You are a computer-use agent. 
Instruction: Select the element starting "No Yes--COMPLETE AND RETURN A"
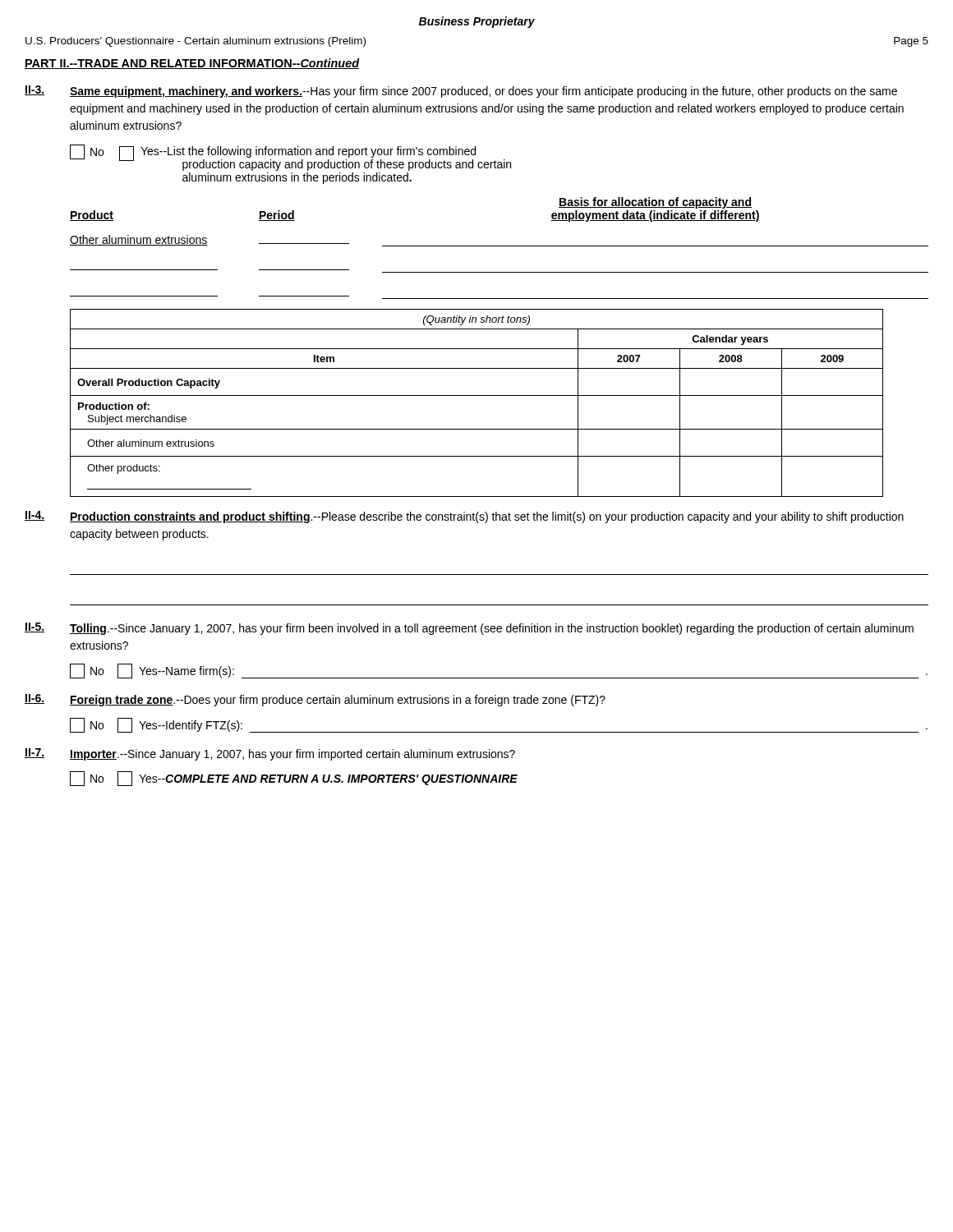pyautogui.click(x=294, y=779)
